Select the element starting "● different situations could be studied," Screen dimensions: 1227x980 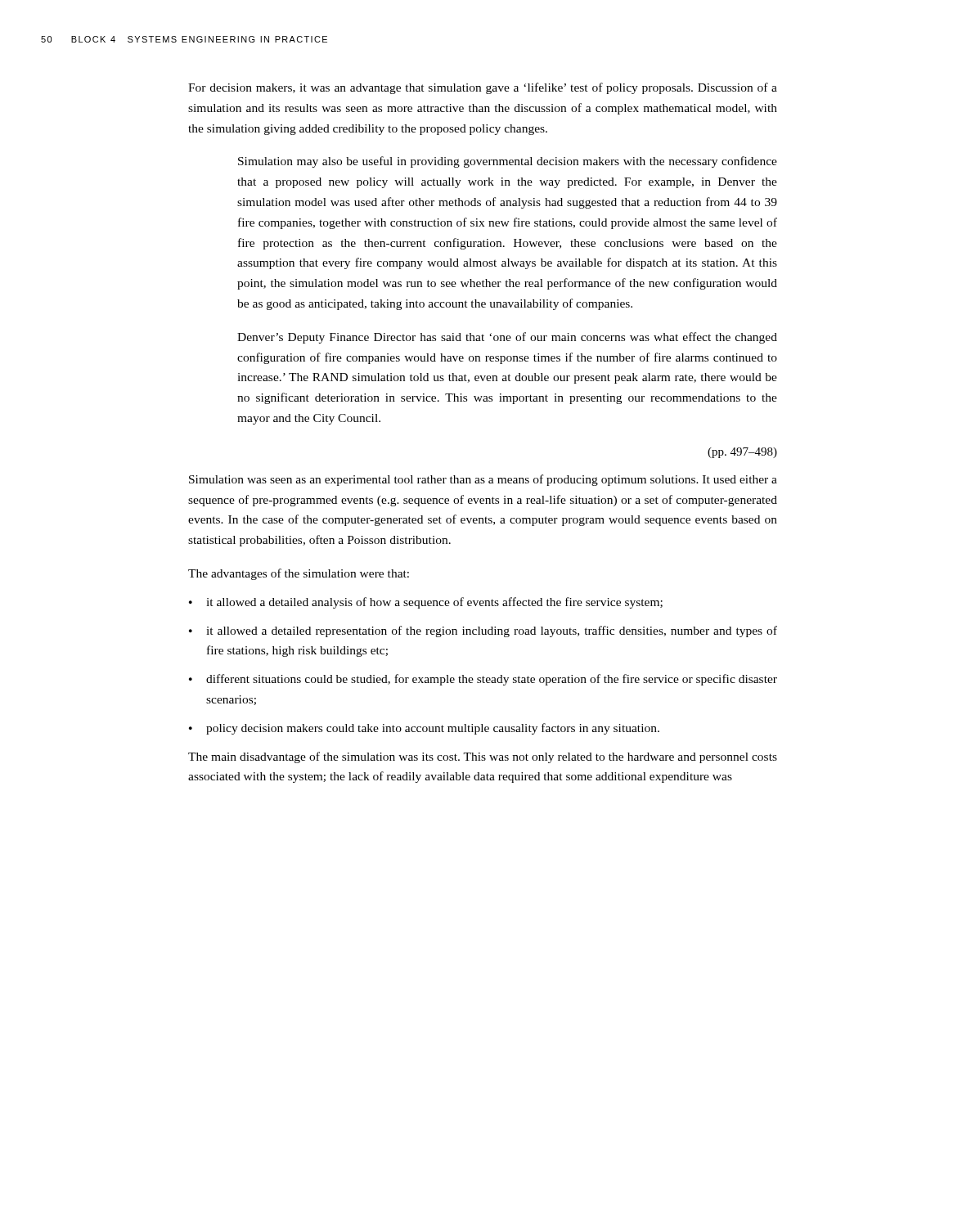click(483, 690)
